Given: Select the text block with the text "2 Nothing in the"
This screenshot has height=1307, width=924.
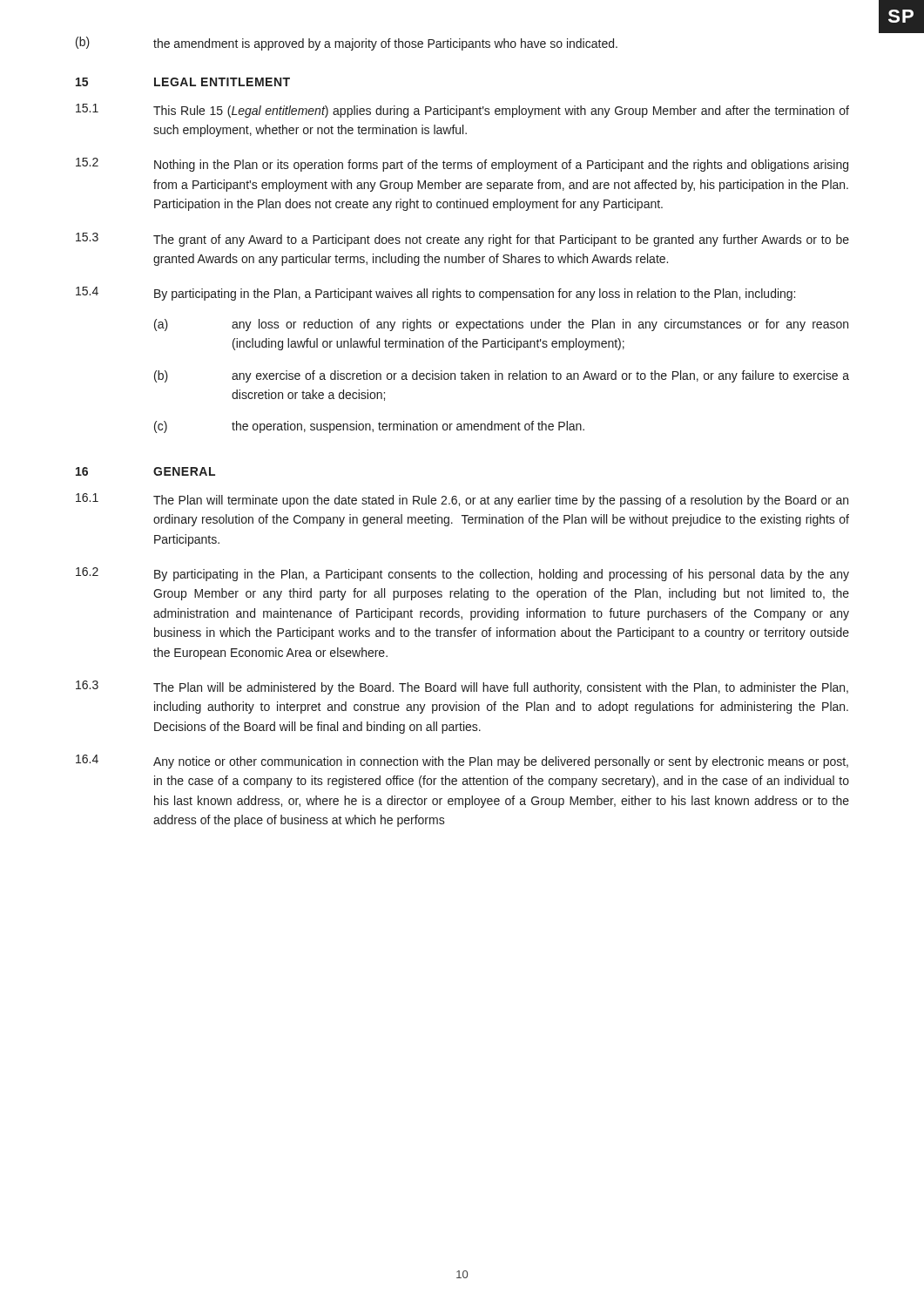Looking at the screenshot, I should (462, 185).
